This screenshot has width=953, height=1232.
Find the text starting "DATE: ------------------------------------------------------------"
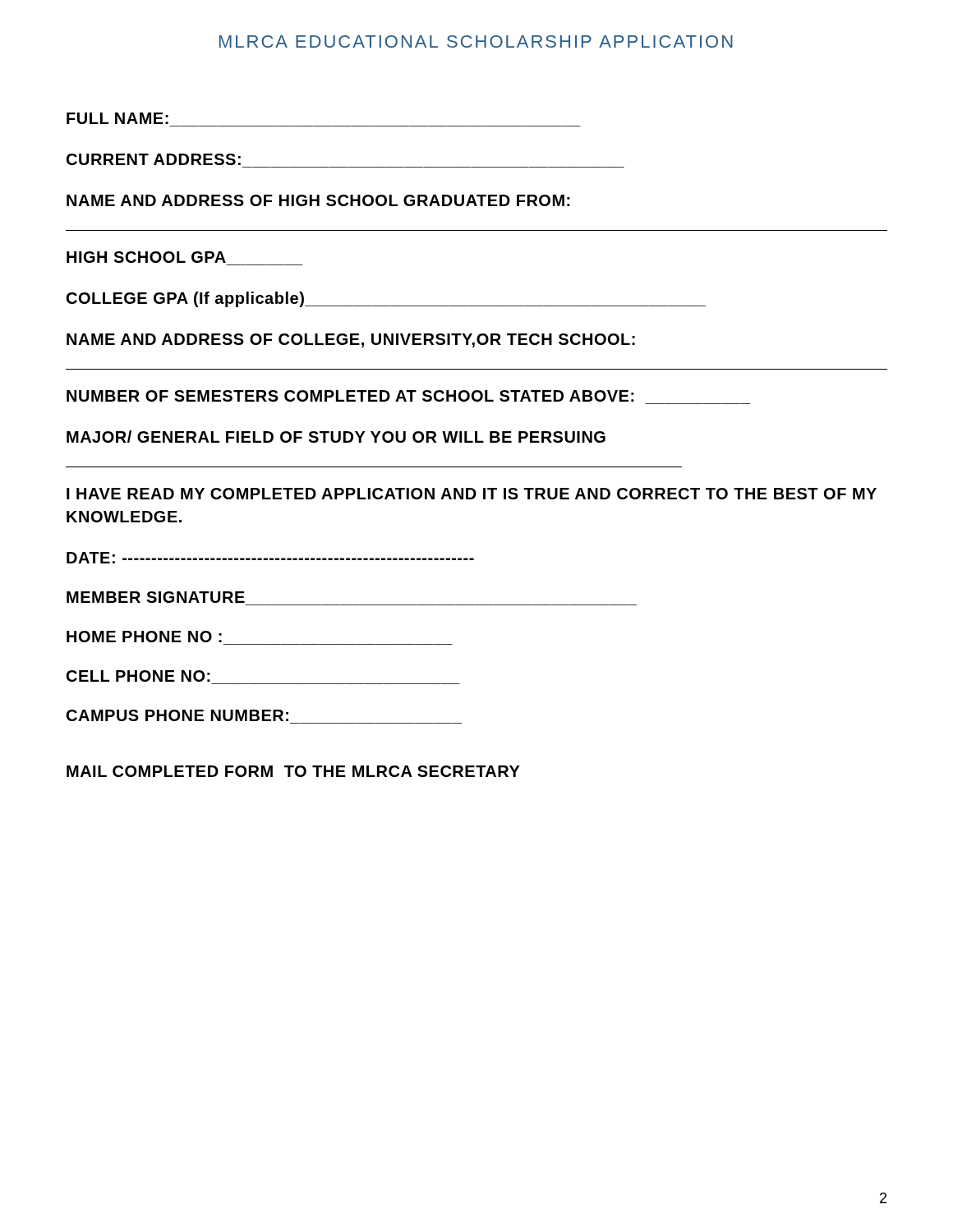[x=270, y=558]
